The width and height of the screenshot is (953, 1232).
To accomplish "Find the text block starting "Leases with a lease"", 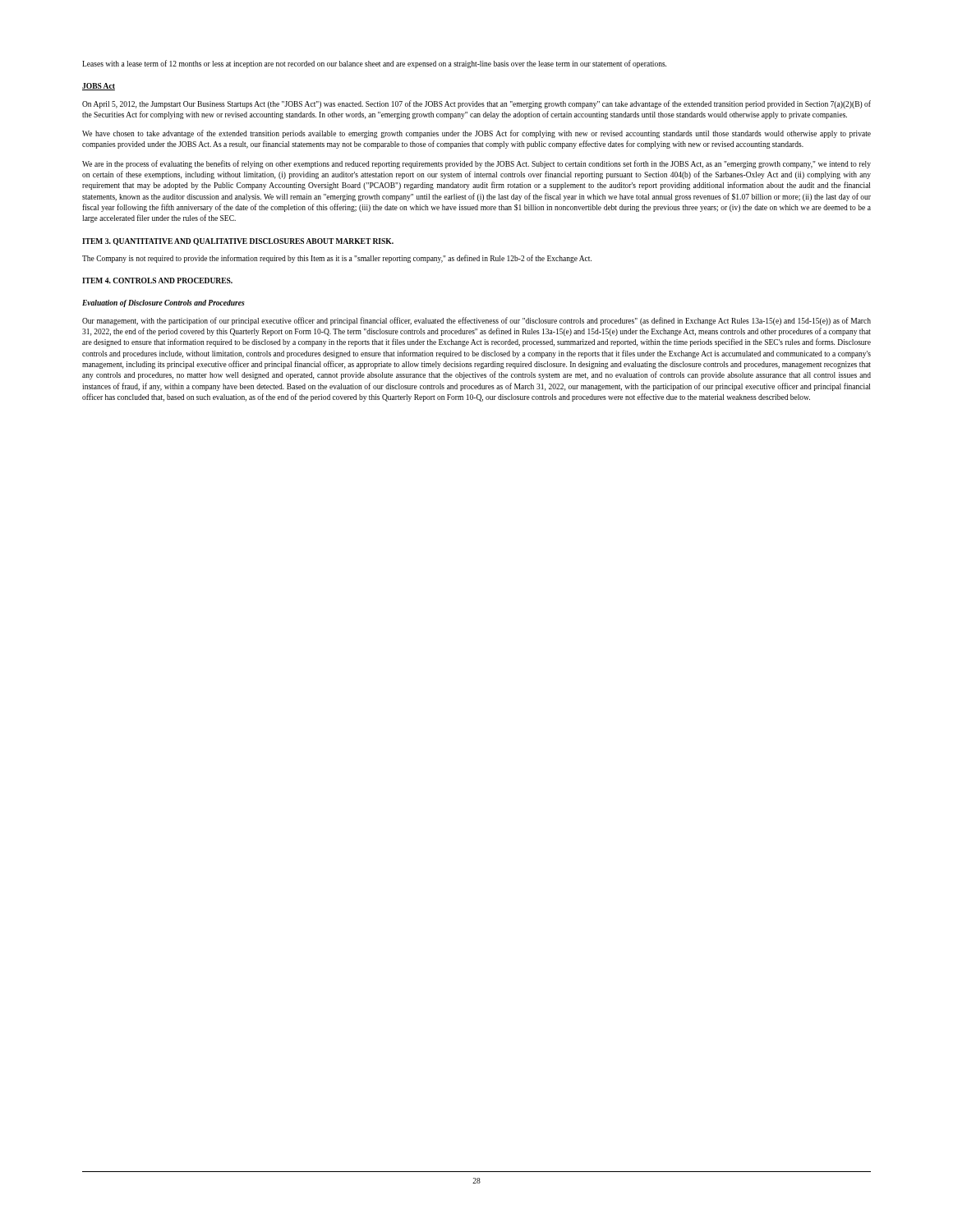I will (x=375, y=64).
